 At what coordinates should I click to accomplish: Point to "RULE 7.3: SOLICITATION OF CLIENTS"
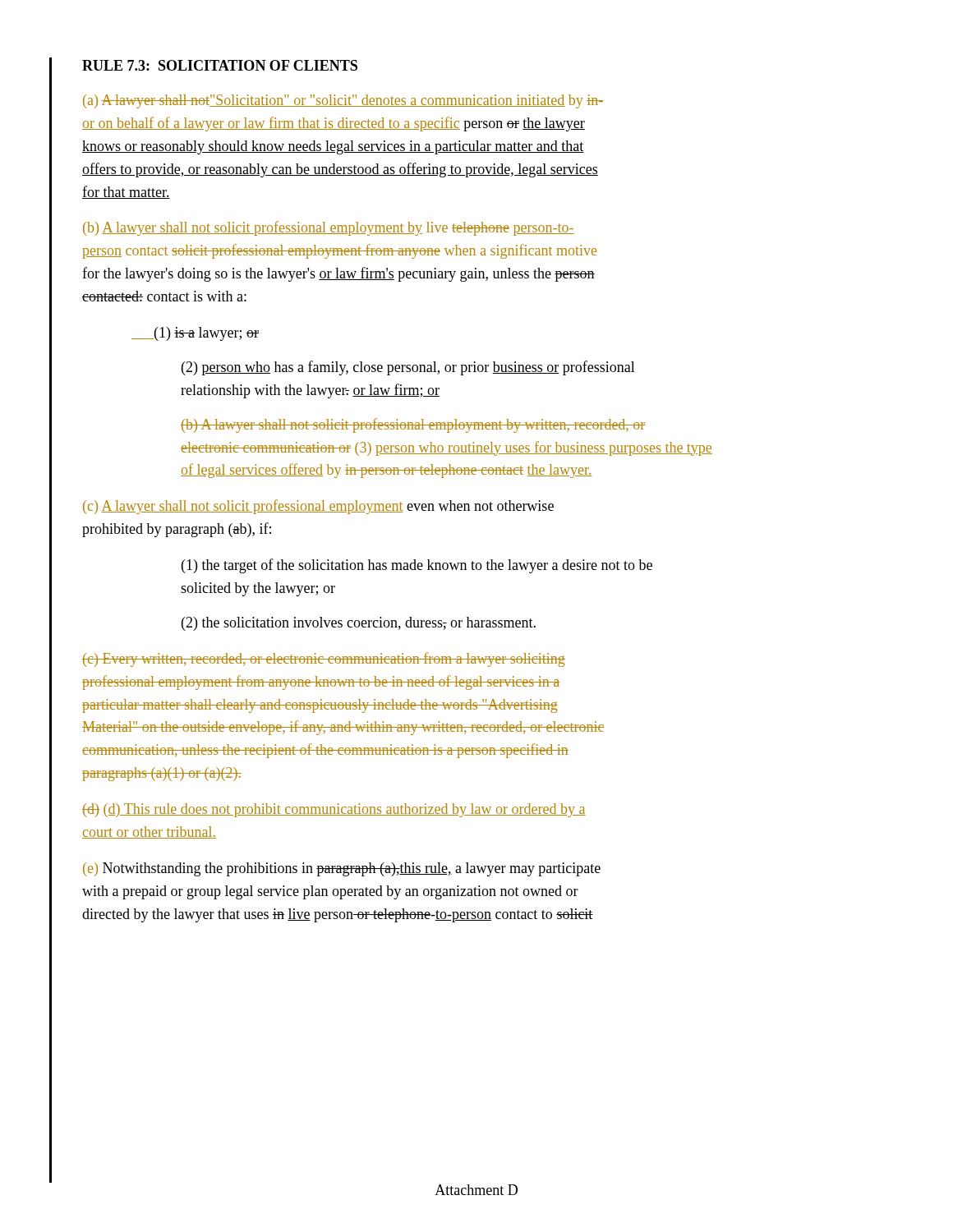coord(220,66)
